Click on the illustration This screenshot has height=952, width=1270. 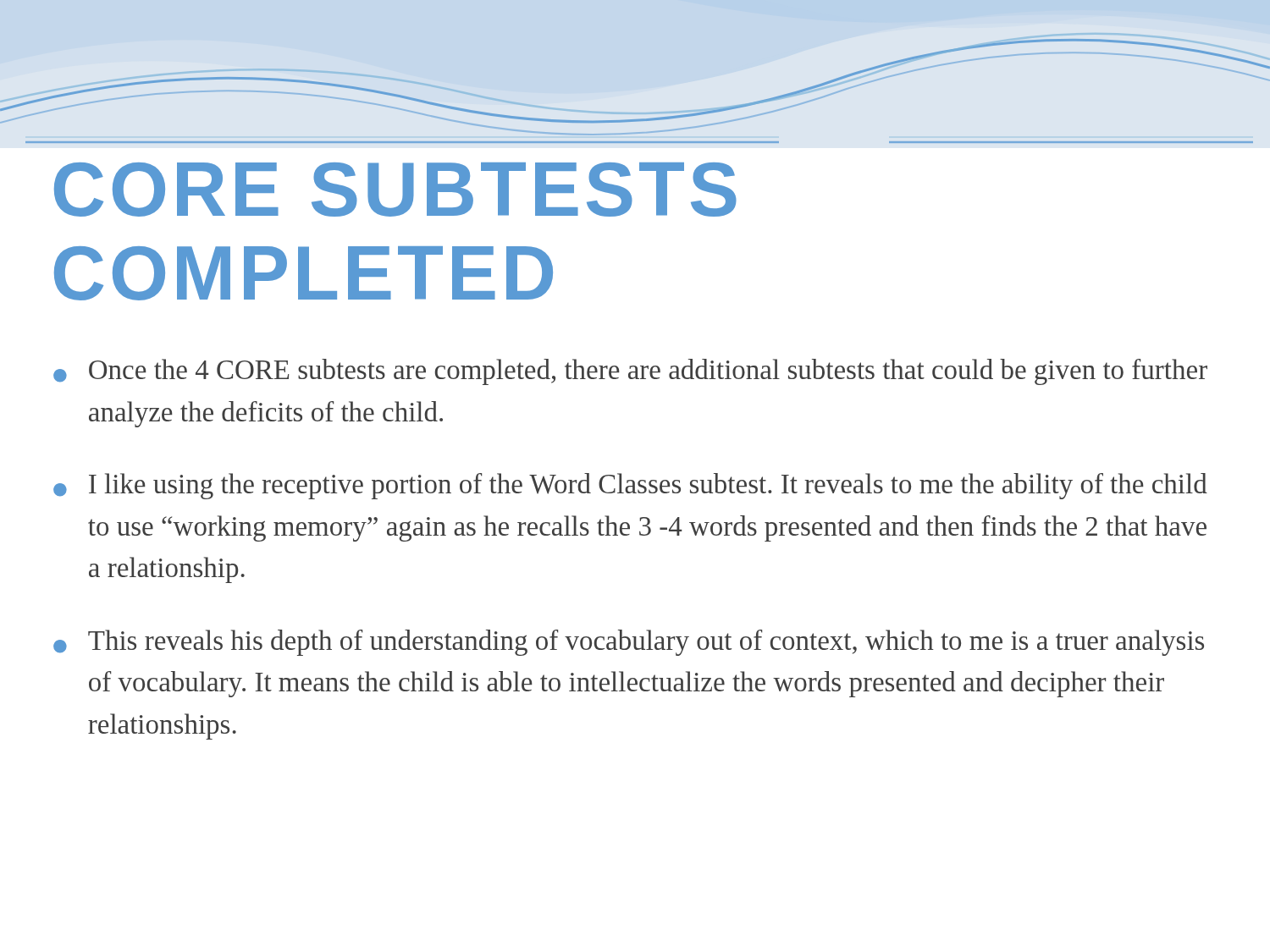(x=635, y=74)
